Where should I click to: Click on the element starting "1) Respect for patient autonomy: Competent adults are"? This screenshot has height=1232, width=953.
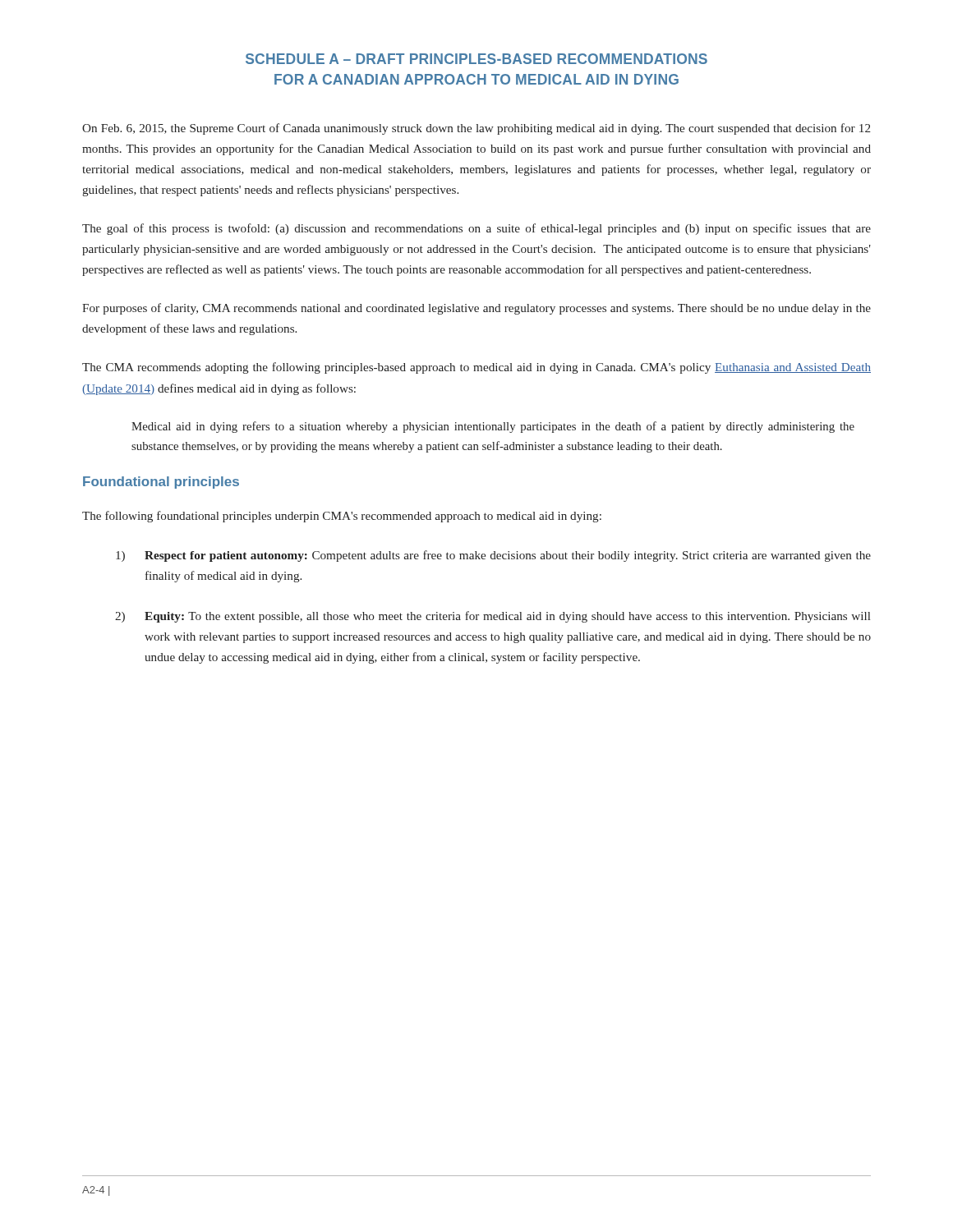coord(493,565)
